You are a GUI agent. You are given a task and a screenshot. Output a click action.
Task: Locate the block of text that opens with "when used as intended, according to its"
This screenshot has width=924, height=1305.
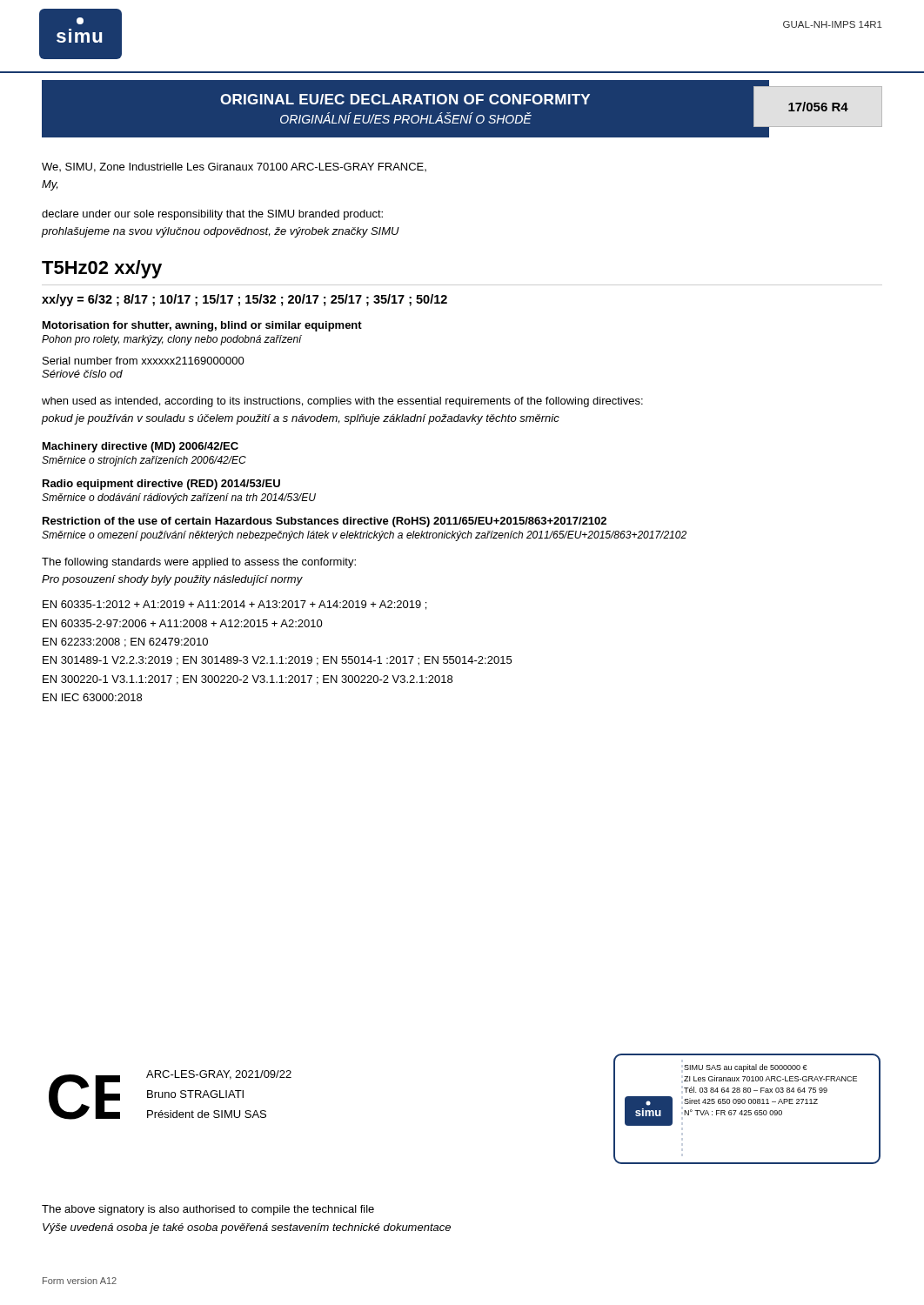(x=343, y=409)
